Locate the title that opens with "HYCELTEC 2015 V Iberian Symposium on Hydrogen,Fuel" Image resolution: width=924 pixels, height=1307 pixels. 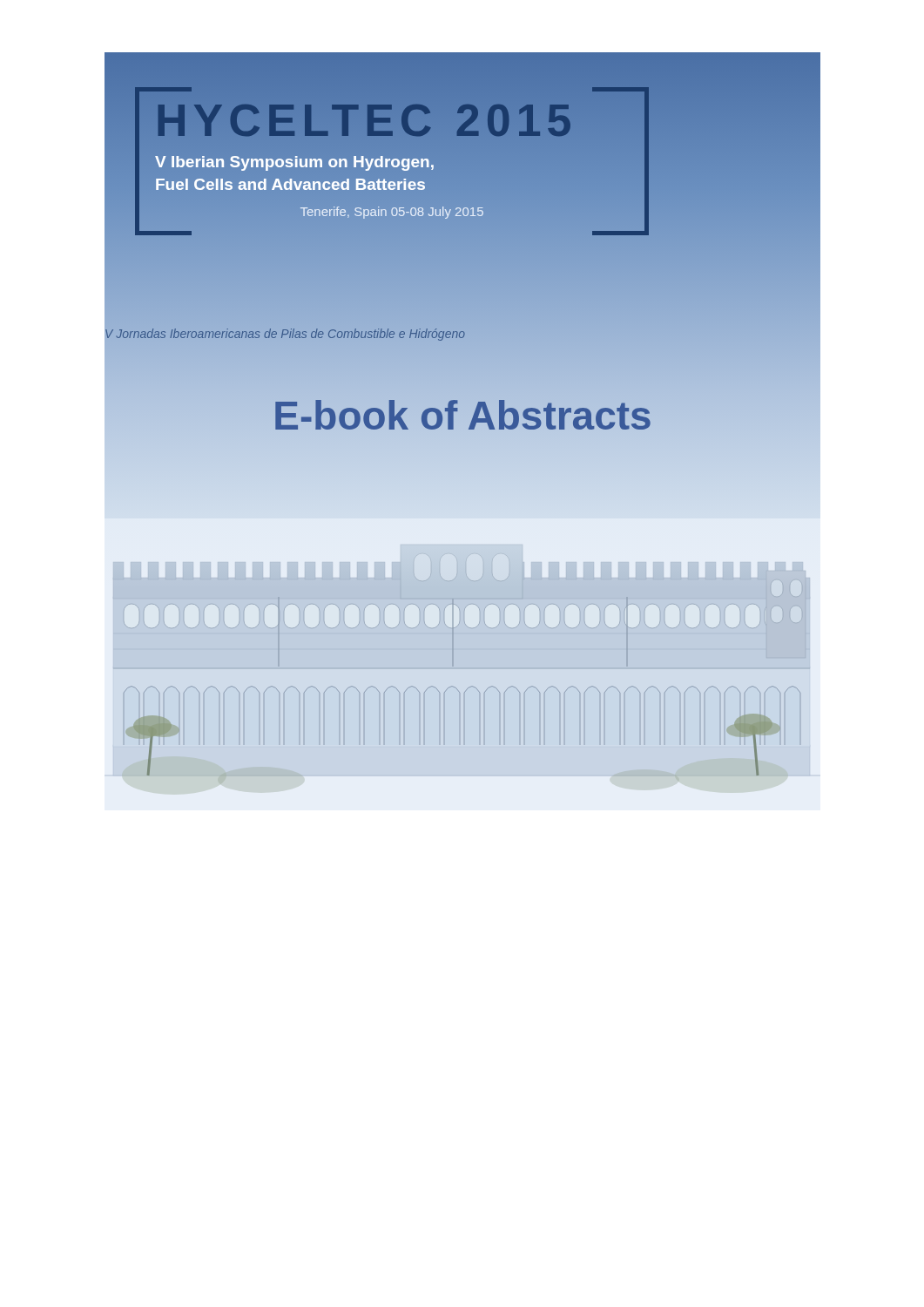392,157
